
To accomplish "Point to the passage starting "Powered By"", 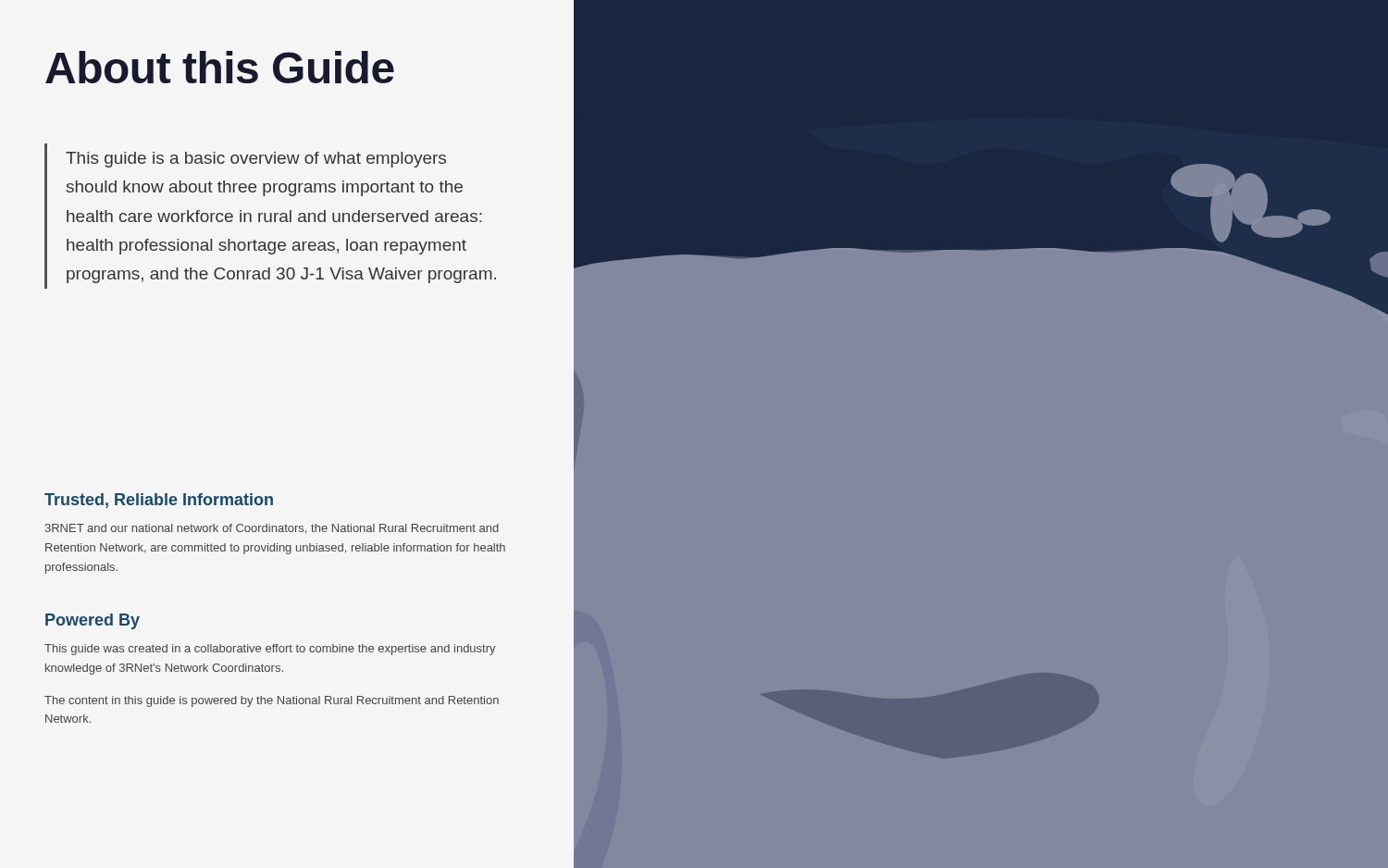I will tap(93, 621).
